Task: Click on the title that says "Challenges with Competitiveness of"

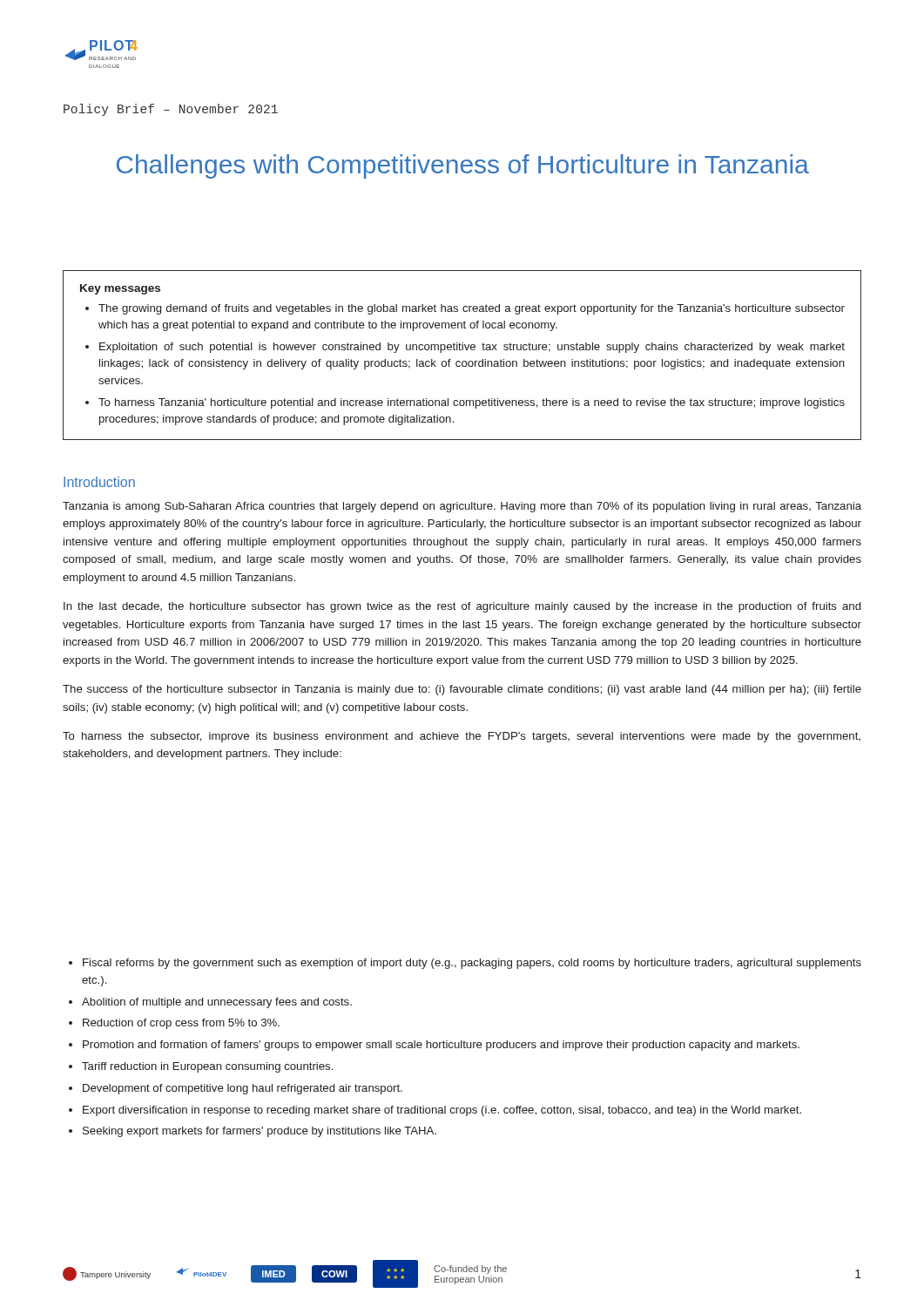Action: 462,164
